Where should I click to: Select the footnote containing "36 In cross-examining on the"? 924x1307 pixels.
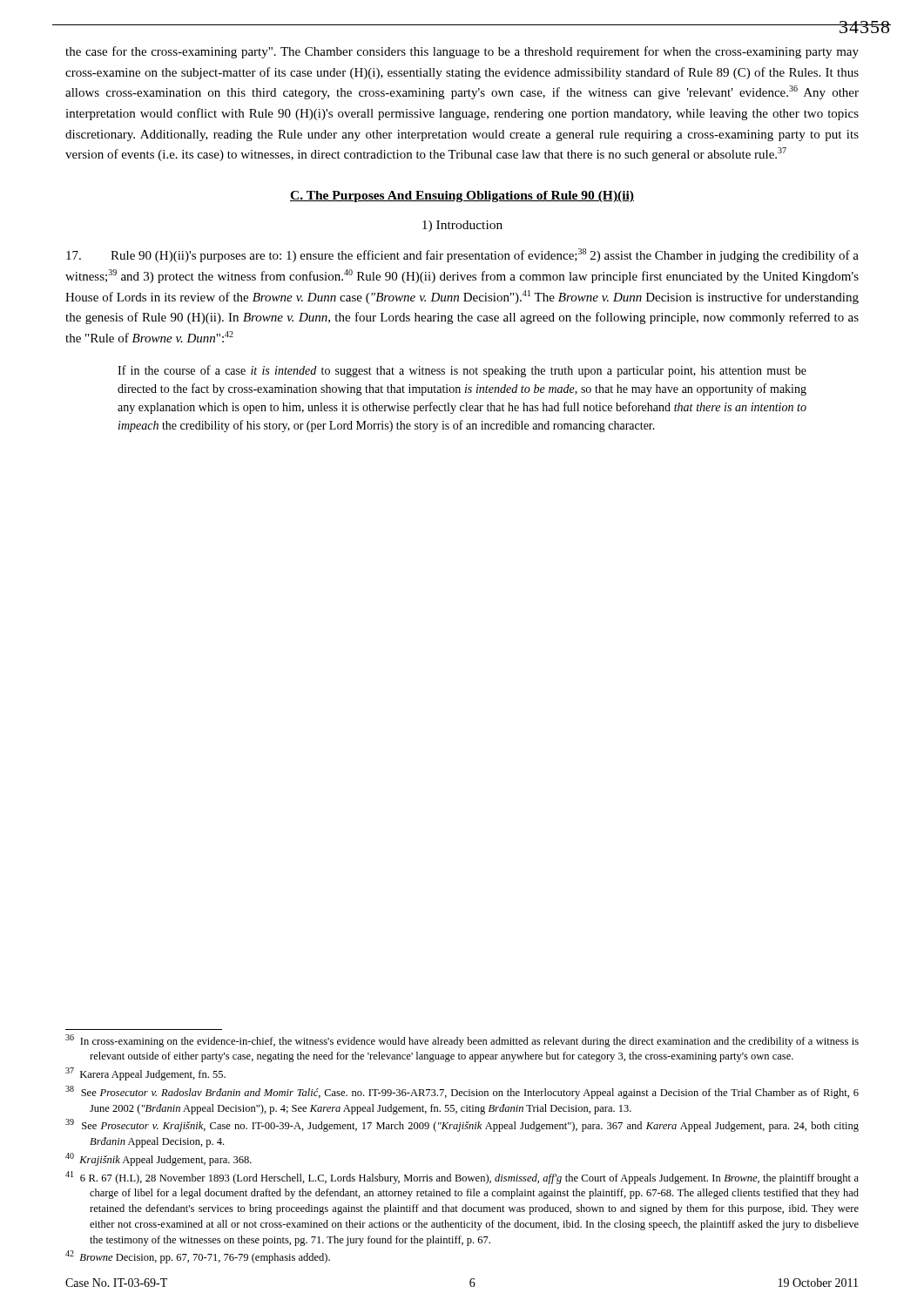tap(462, 1048)
